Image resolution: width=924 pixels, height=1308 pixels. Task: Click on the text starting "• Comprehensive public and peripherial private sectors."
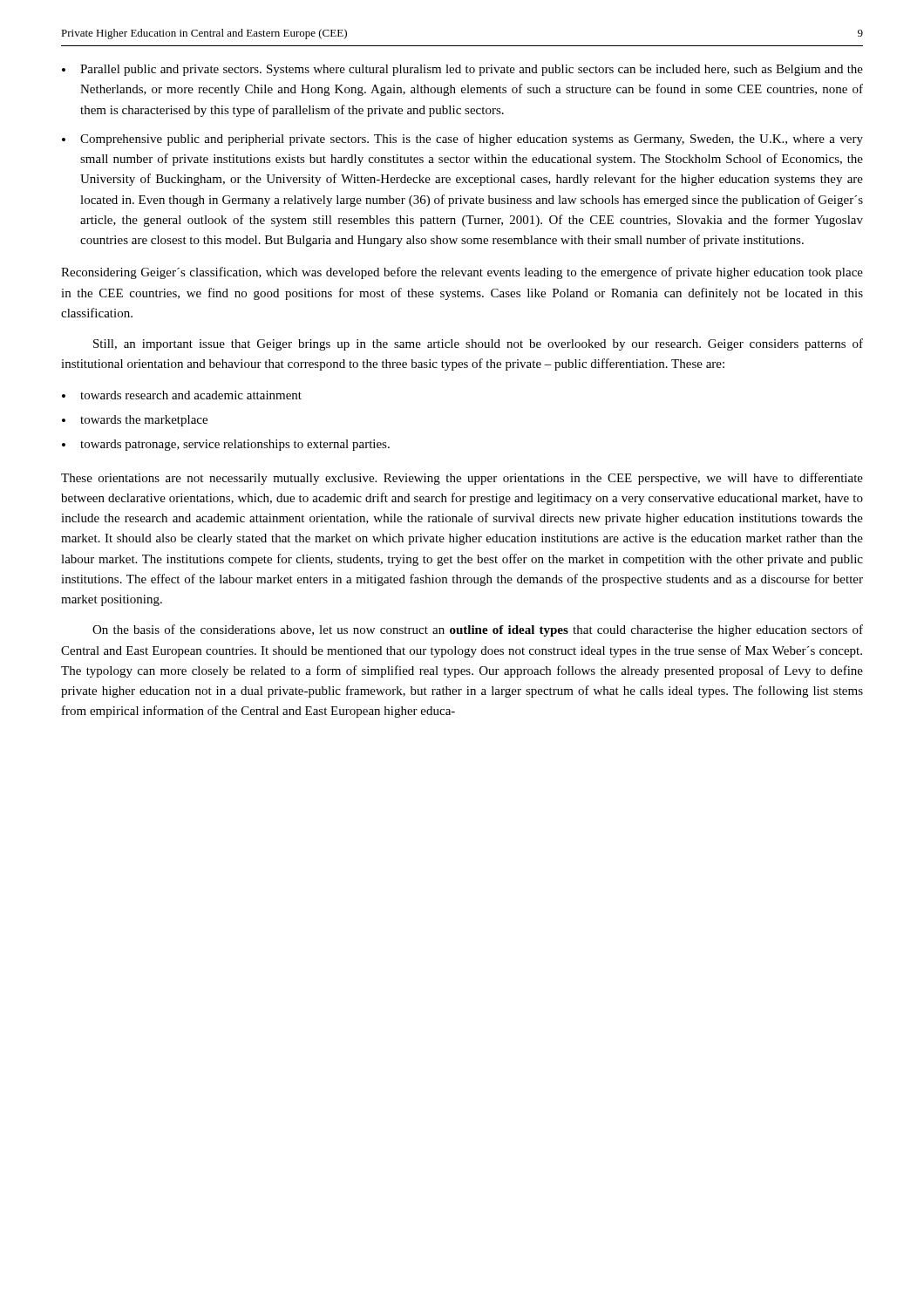pos(462,190)
